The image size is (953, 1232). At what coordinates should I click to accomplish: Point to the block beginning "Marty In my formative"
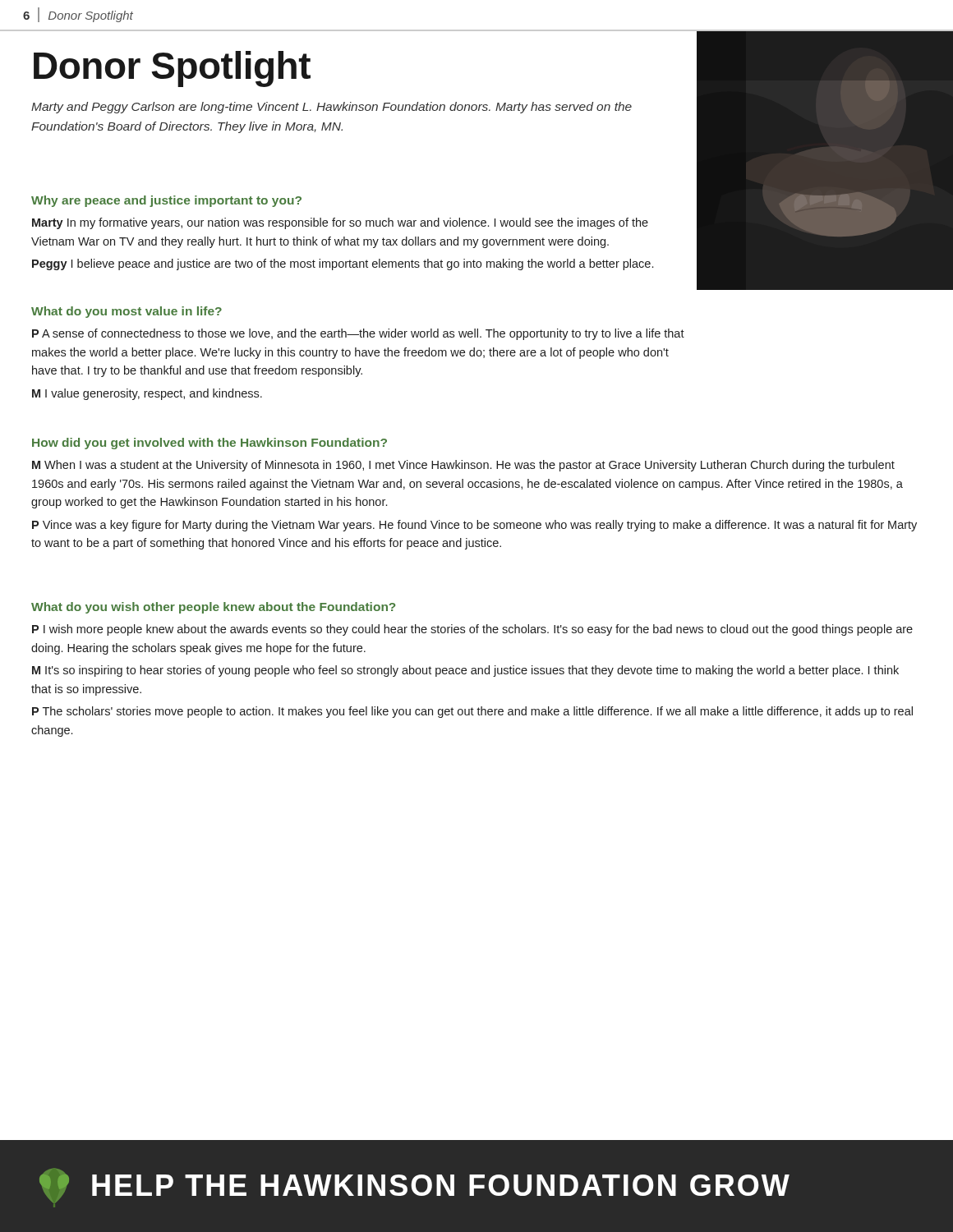tap(359, 243)
